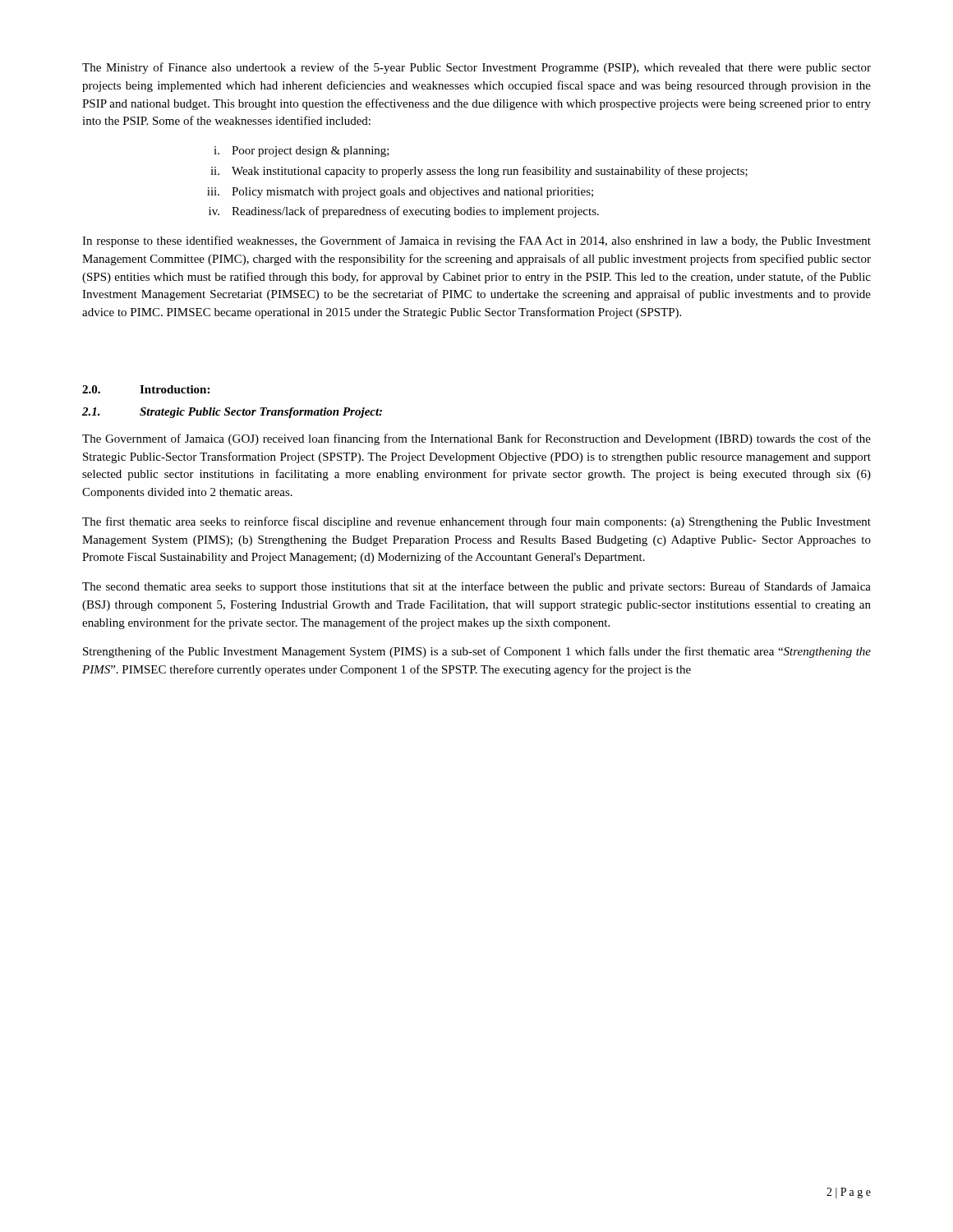Find the region starting "i. Poor project design & planning;"
953x1232 pixels.
[x=302, y=152]
